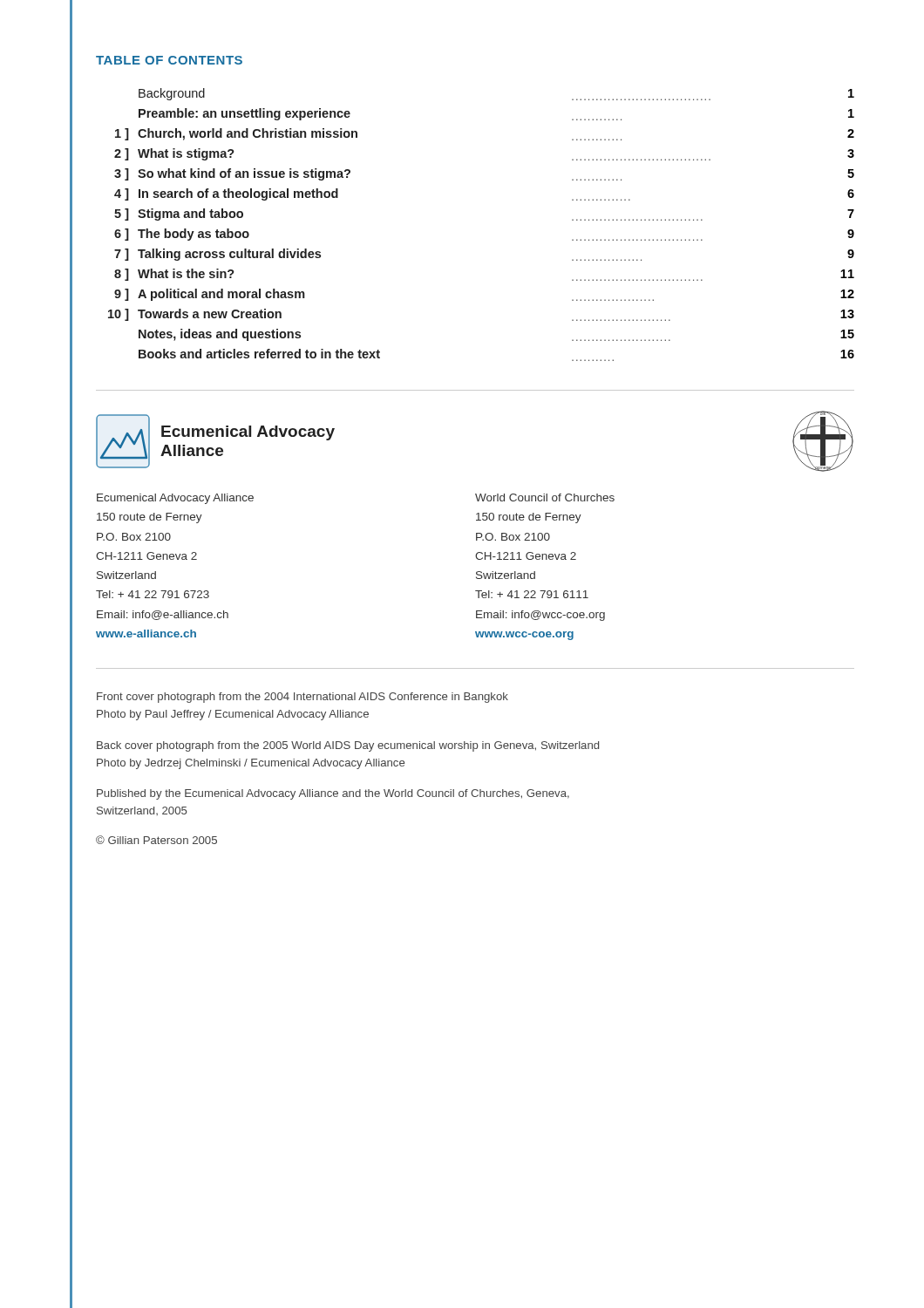Screen dimensions: 1308x924
Task: Locate the text block starting "Ecumenical Advocacy Alliance 150 route de"
Action: pos(175,565)
